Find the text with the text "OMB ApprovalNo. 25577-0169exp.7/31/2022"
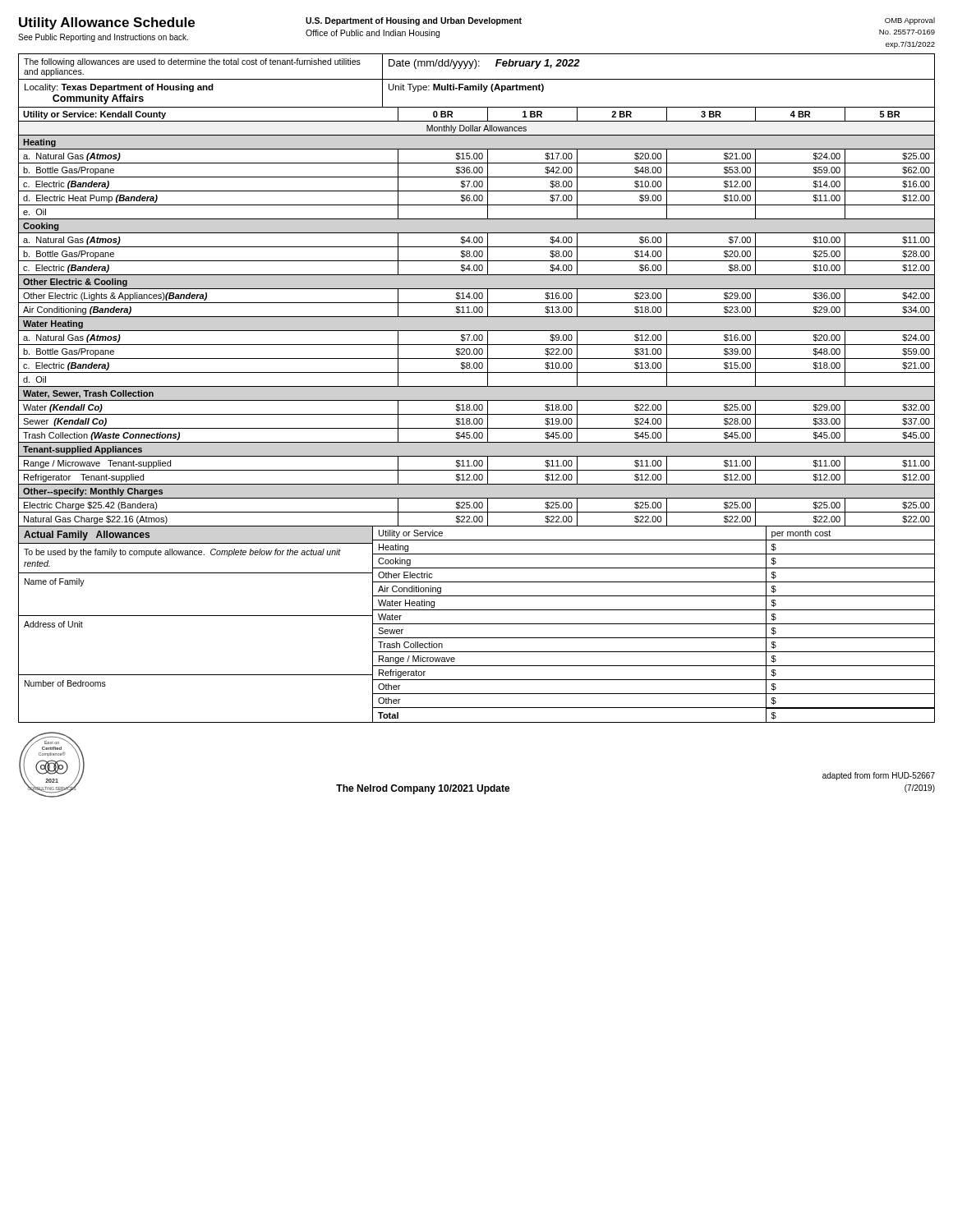The image size is (953, 1232). click(x=907, y=32)
